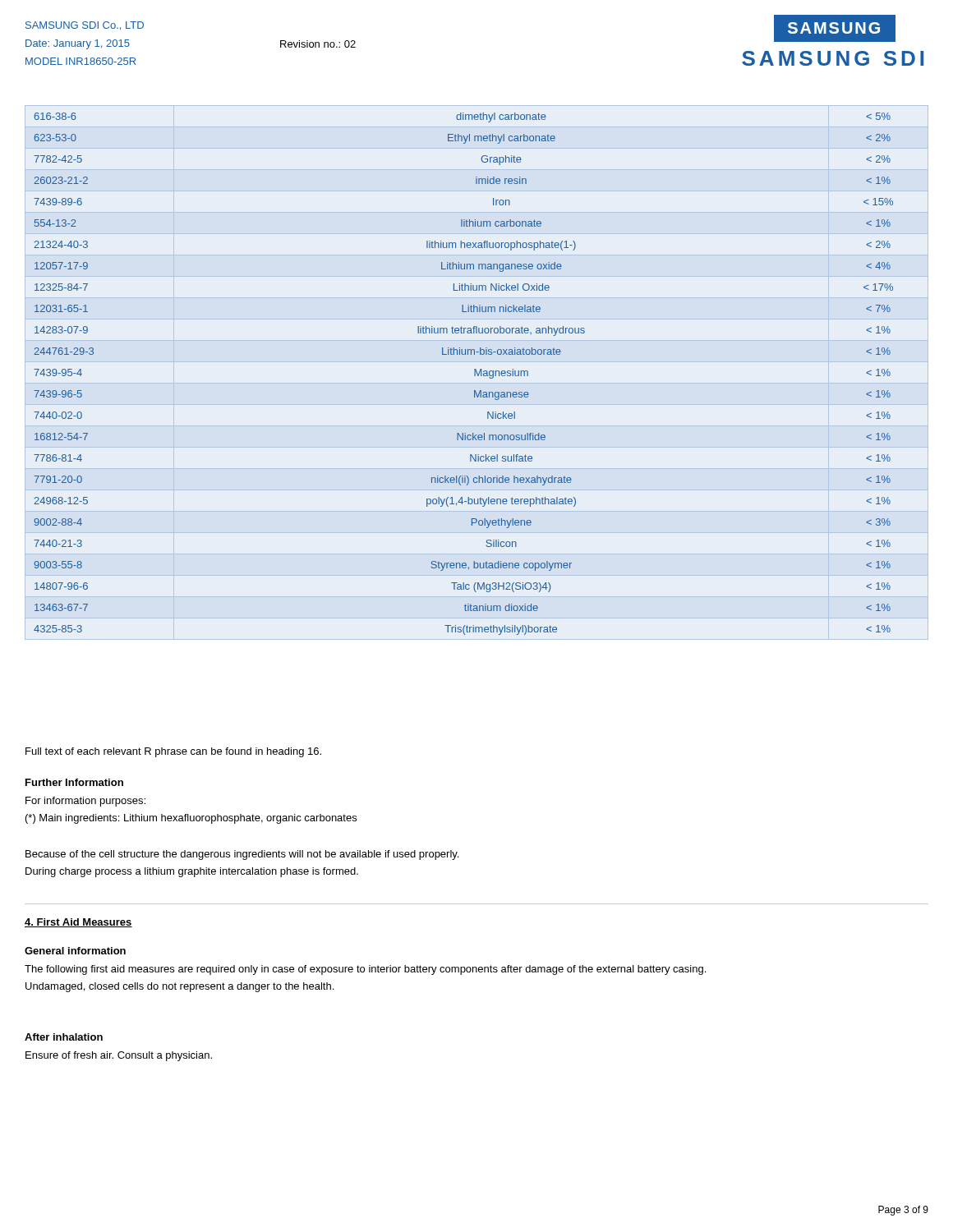
Task: Click where it says "4. First Aid Measures"
Action: point(78,922)
